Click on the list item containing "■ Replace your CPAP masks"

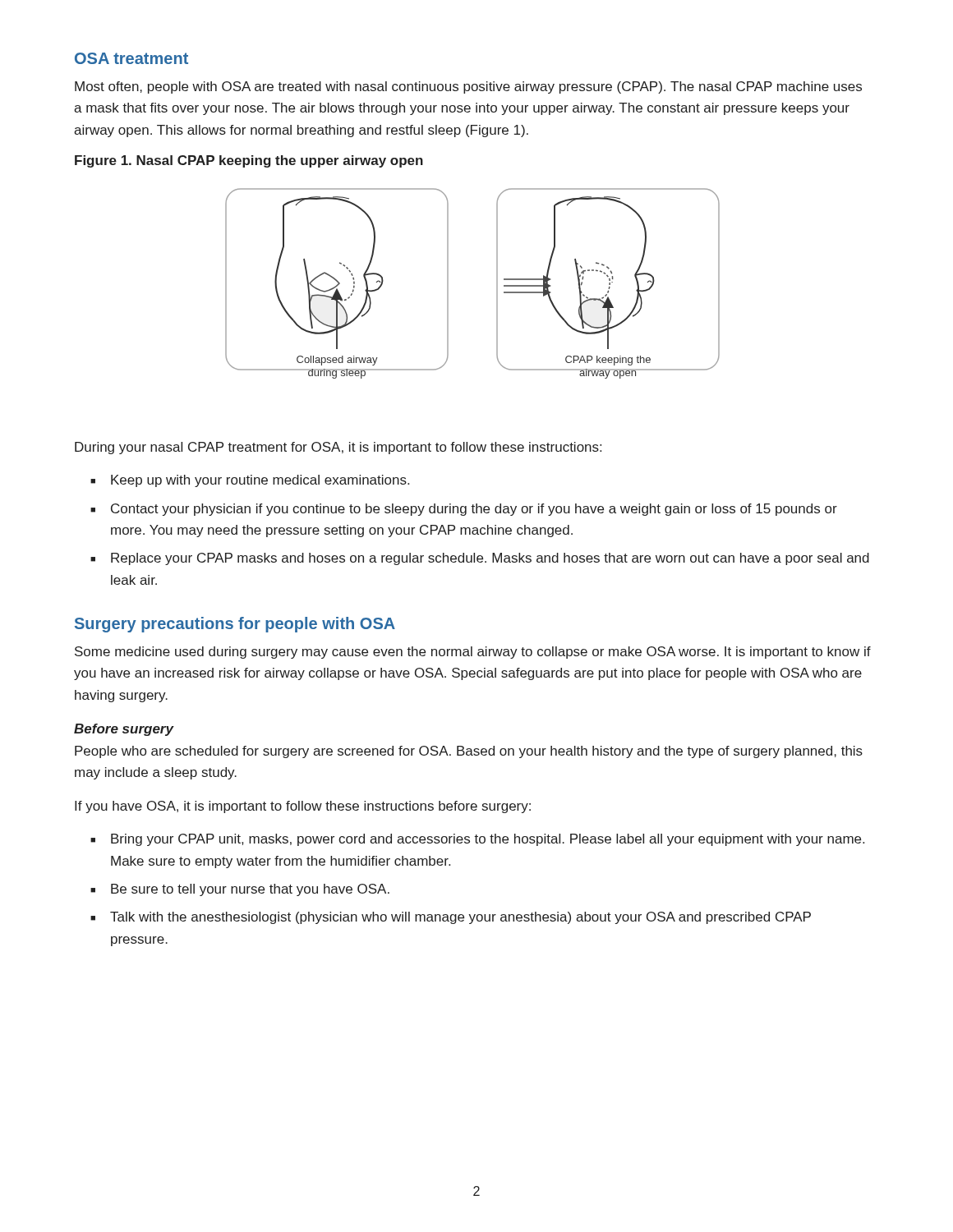coord(481,570)
